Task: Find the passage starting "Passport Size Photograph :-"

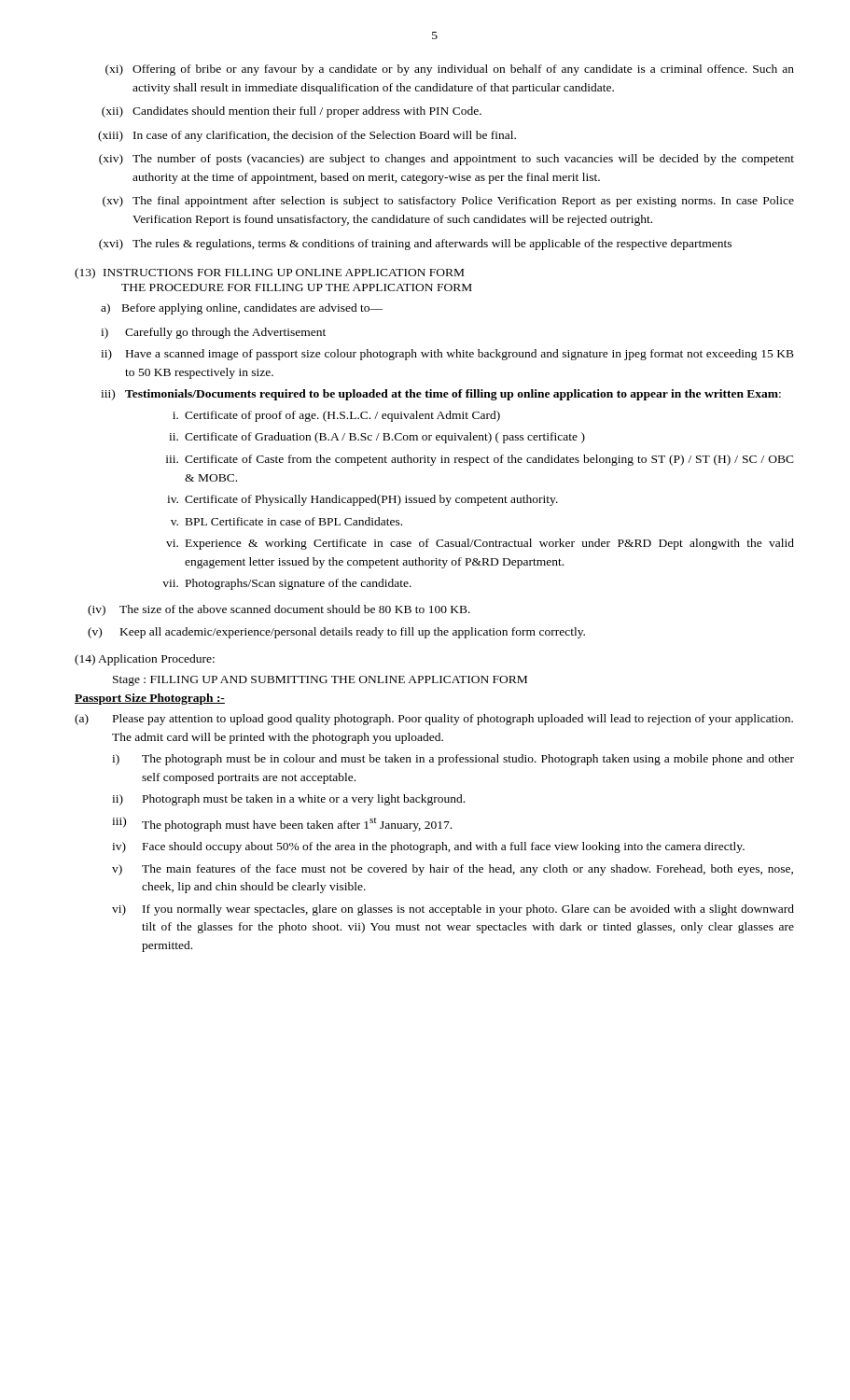Action: click(x=150, y=698)
